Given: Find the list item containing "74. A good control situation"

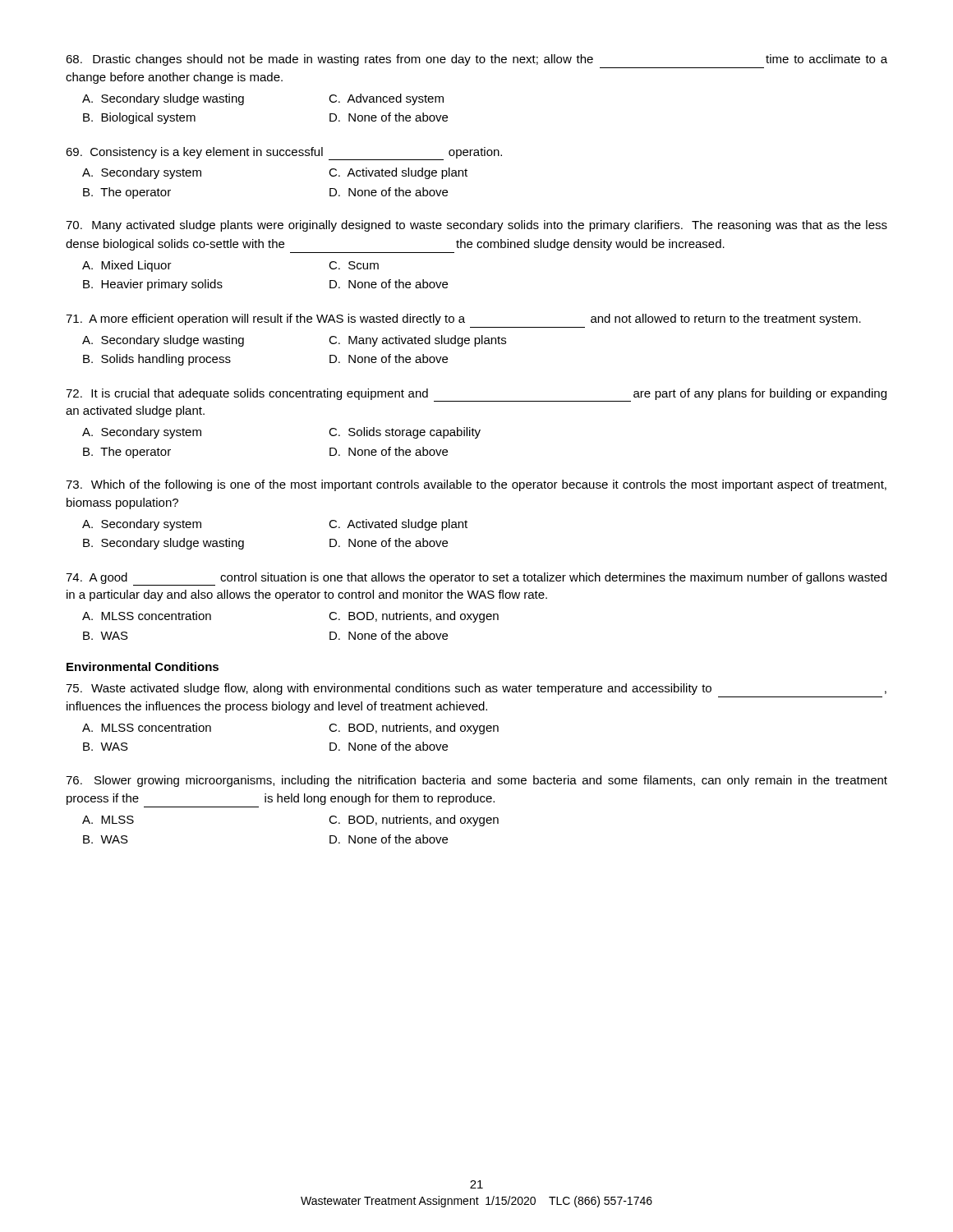Looking at the screenshot, I should click(x=476, y=606).
